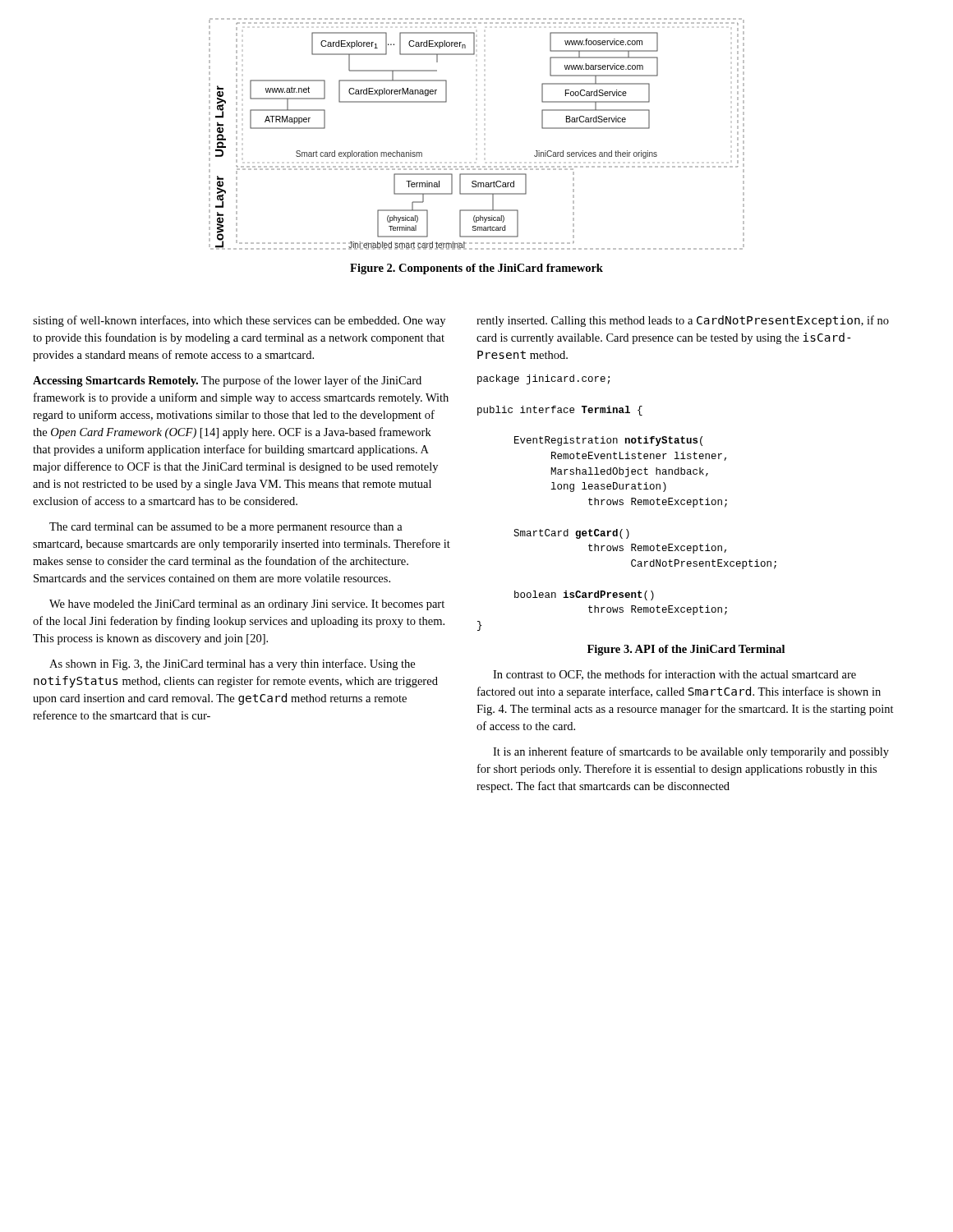The width and height of the screenshot is (953, 1232).
Task: Click on the caption that reads "Figure 3. API of the JiniCard Terminal"
Action: click(686, 649)
